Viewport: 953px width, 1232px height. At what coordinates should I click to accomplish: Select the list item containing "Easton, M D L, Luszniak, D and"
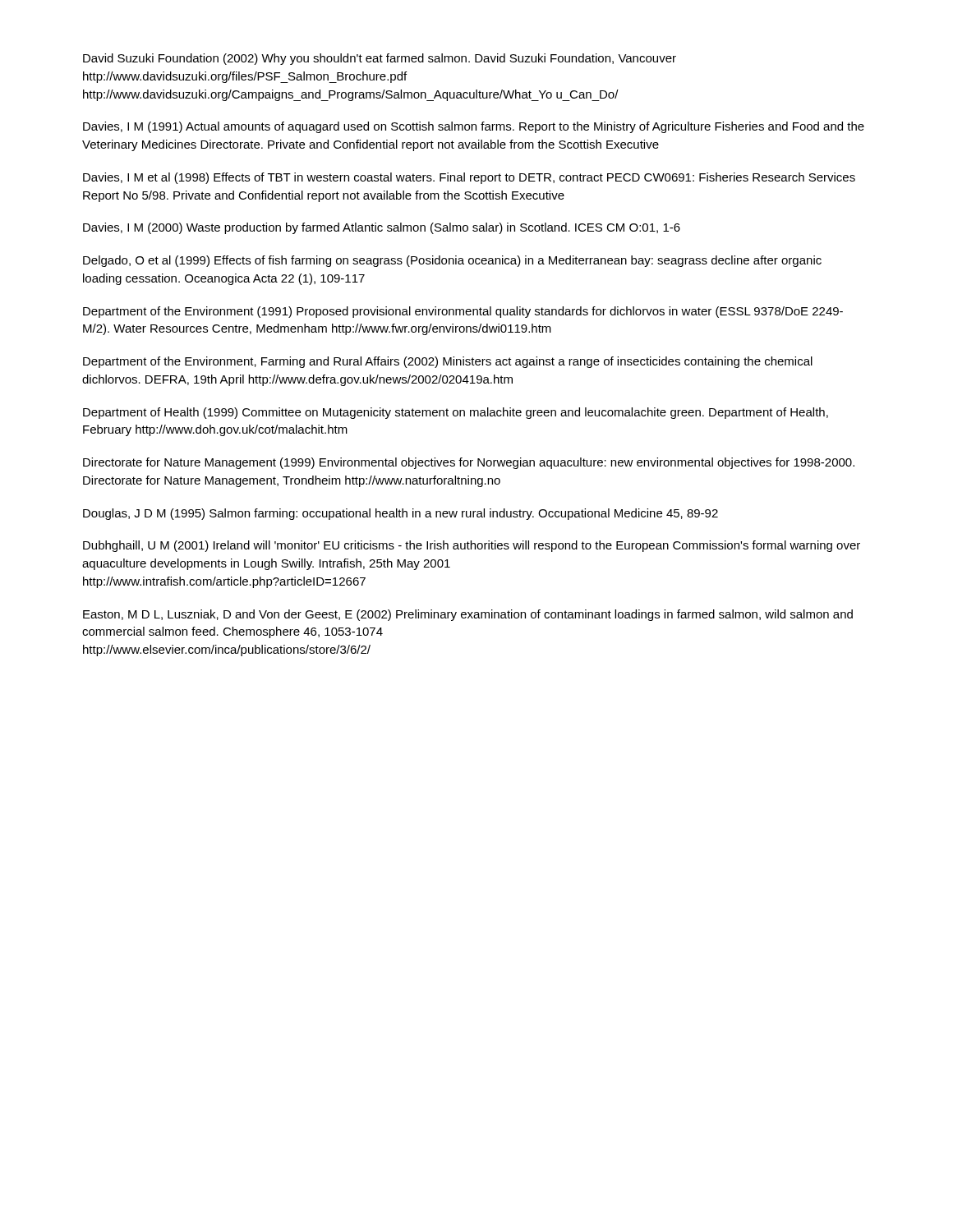(x=468, y=615)
